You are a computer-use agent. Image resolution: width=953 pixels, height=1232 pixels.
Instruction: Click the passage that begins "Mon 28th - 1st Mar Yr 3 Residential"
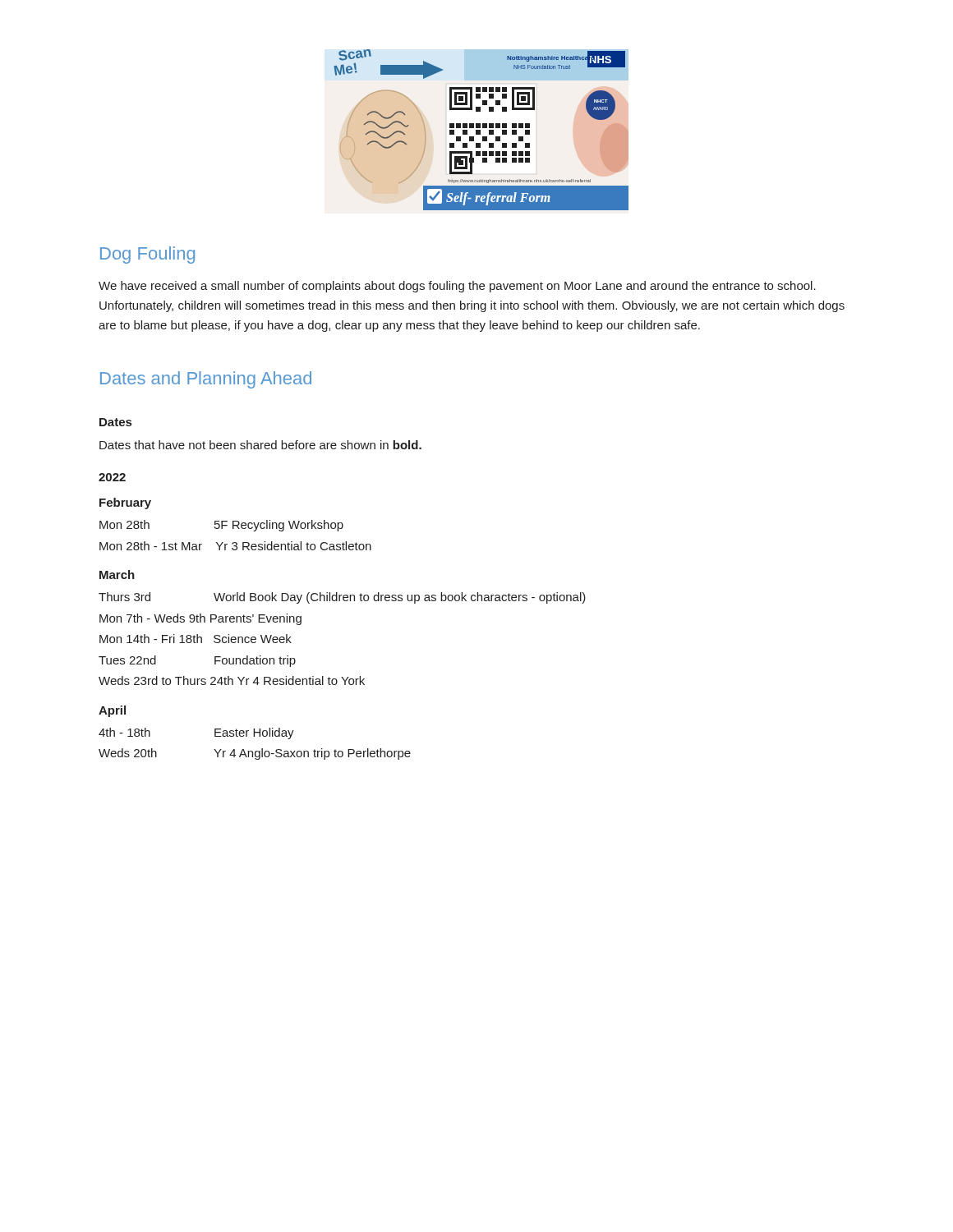235,545
